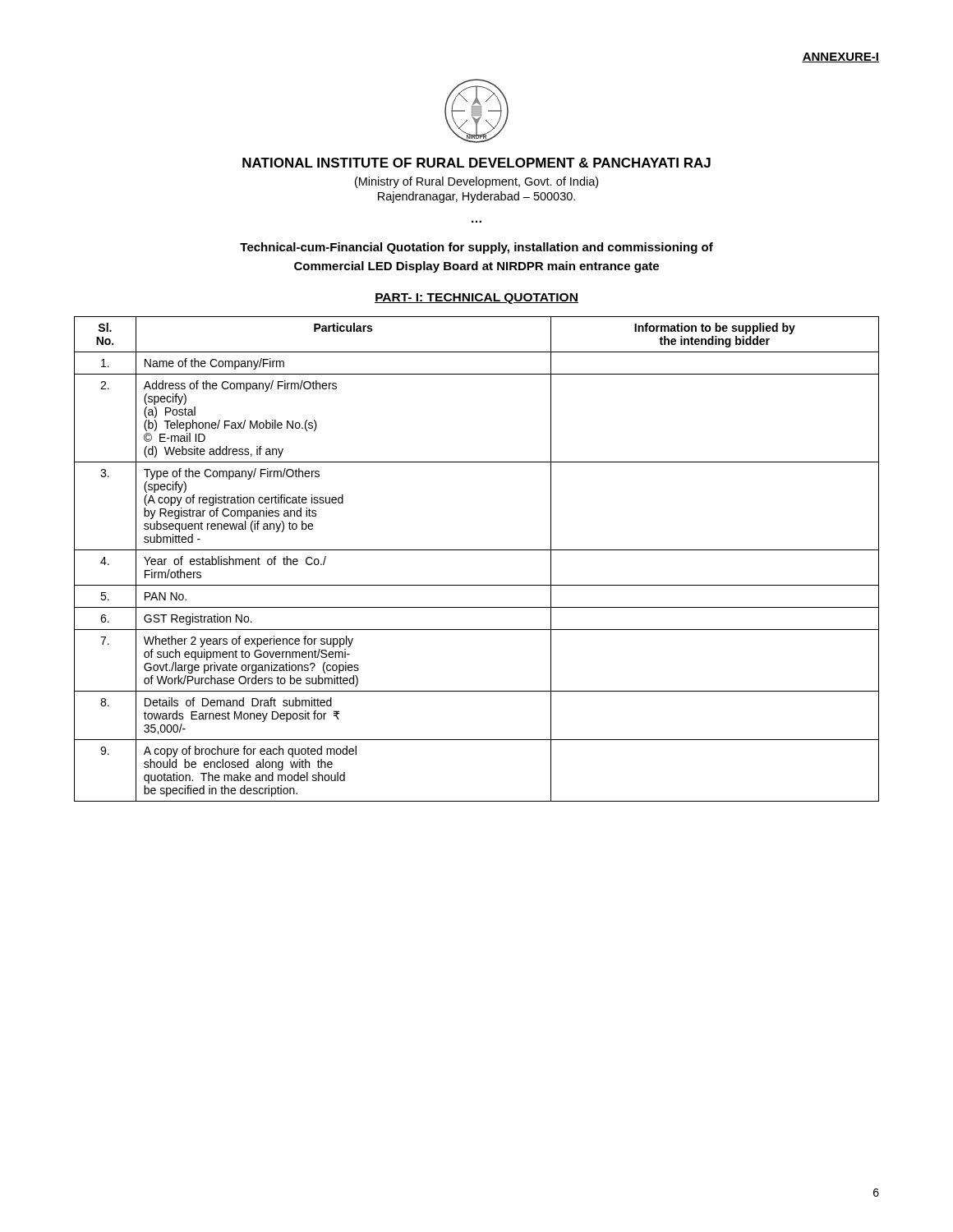Locate the logo
Image resolution: width=953 pixels, height=1232 pixels.
(476, 112)
